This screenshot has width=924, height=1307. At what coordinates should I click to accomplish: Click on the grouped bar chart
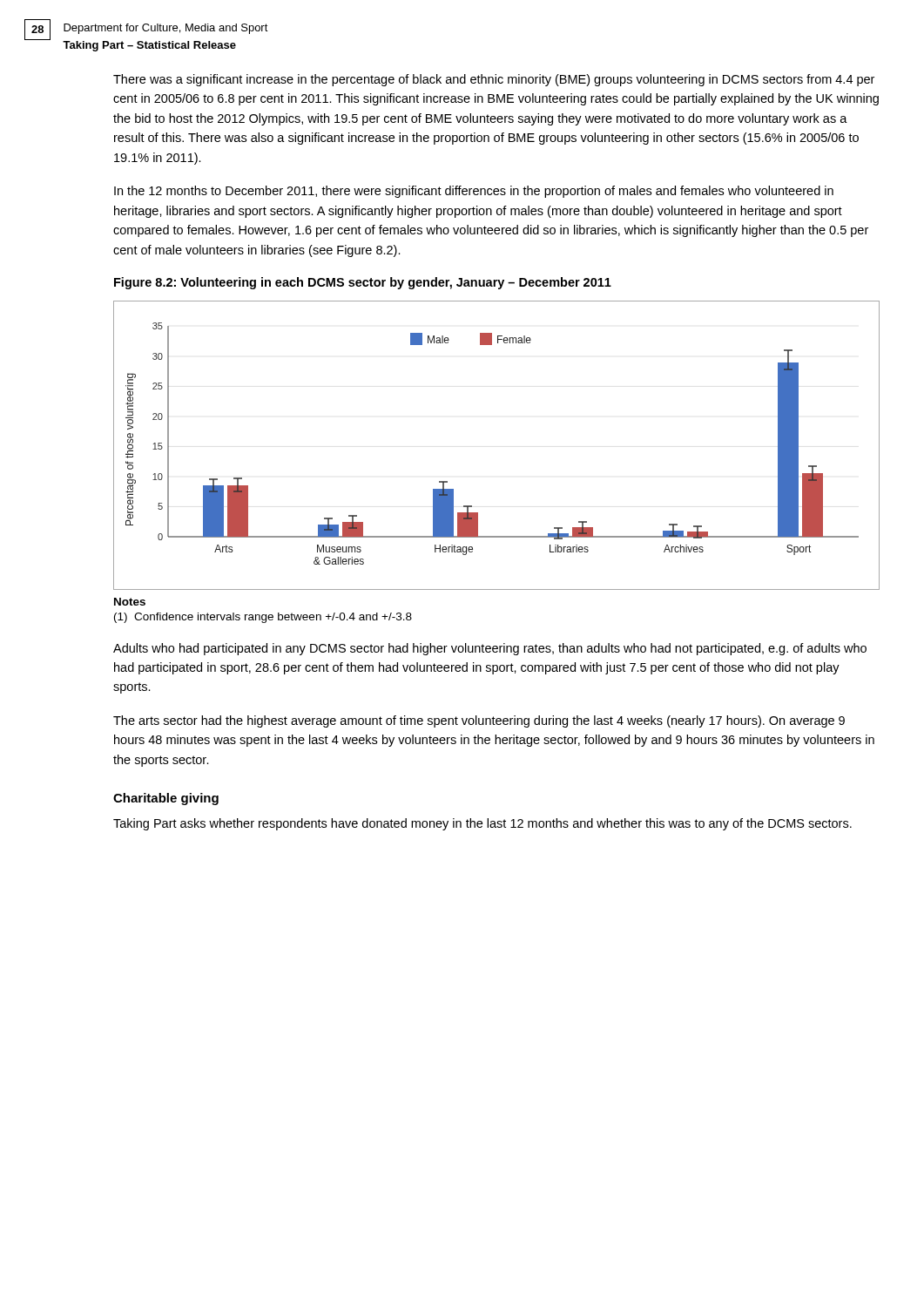(x=496, y=445)
